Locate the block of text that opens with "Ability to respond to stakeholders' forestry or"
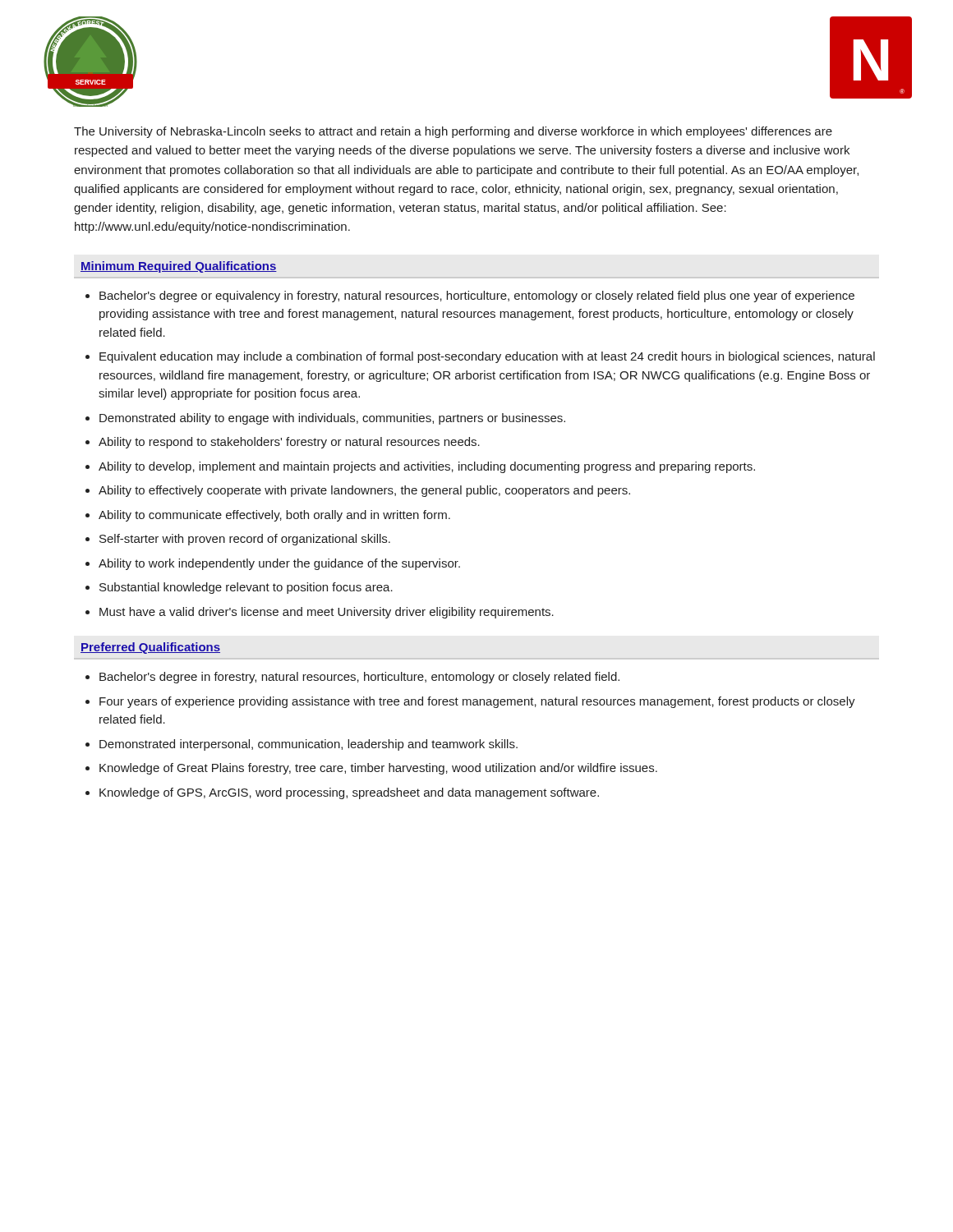The image size is (953, 1232). [289, 441]
